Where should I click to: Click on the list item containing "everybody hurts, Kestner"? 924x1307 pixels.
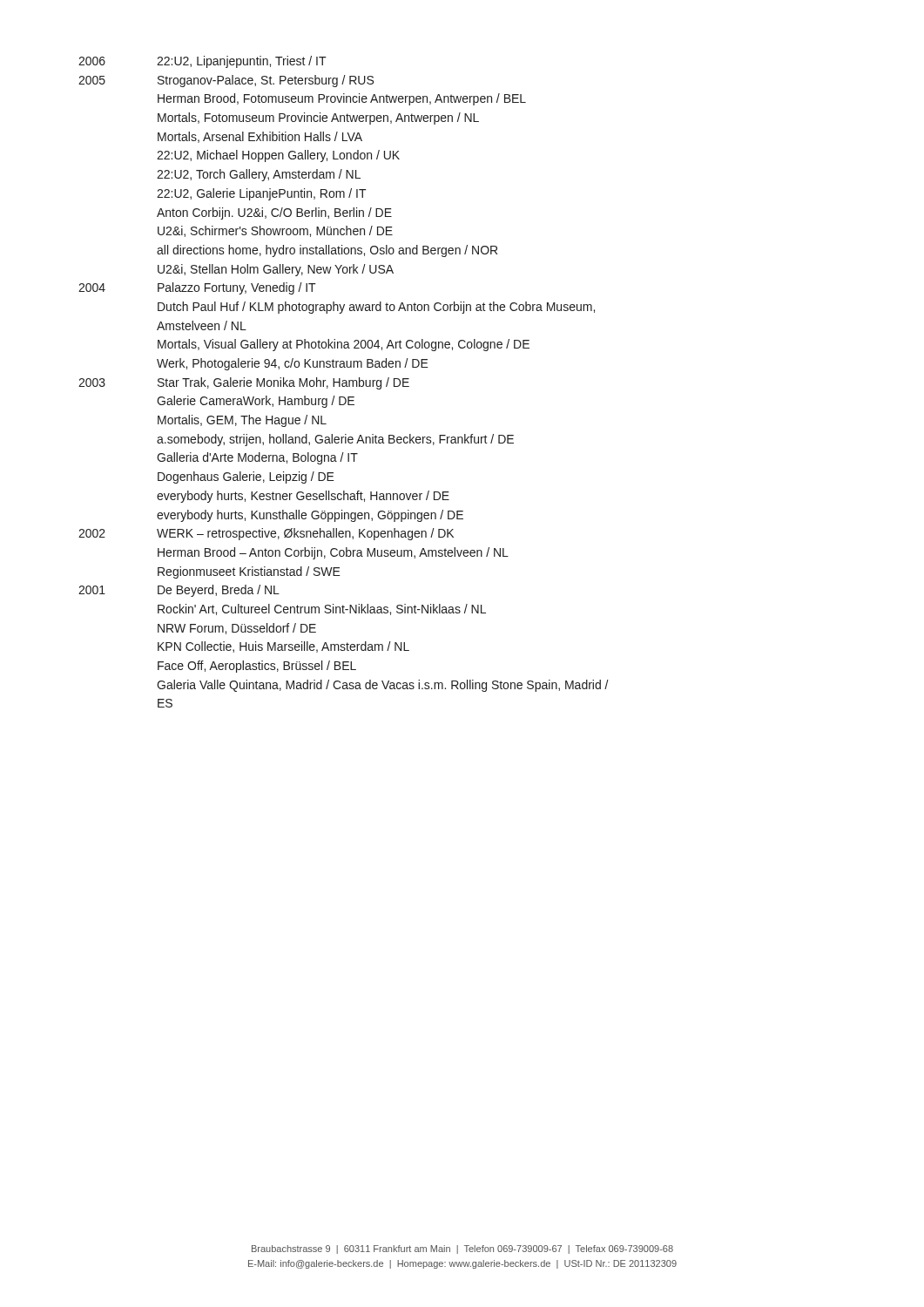303,497
